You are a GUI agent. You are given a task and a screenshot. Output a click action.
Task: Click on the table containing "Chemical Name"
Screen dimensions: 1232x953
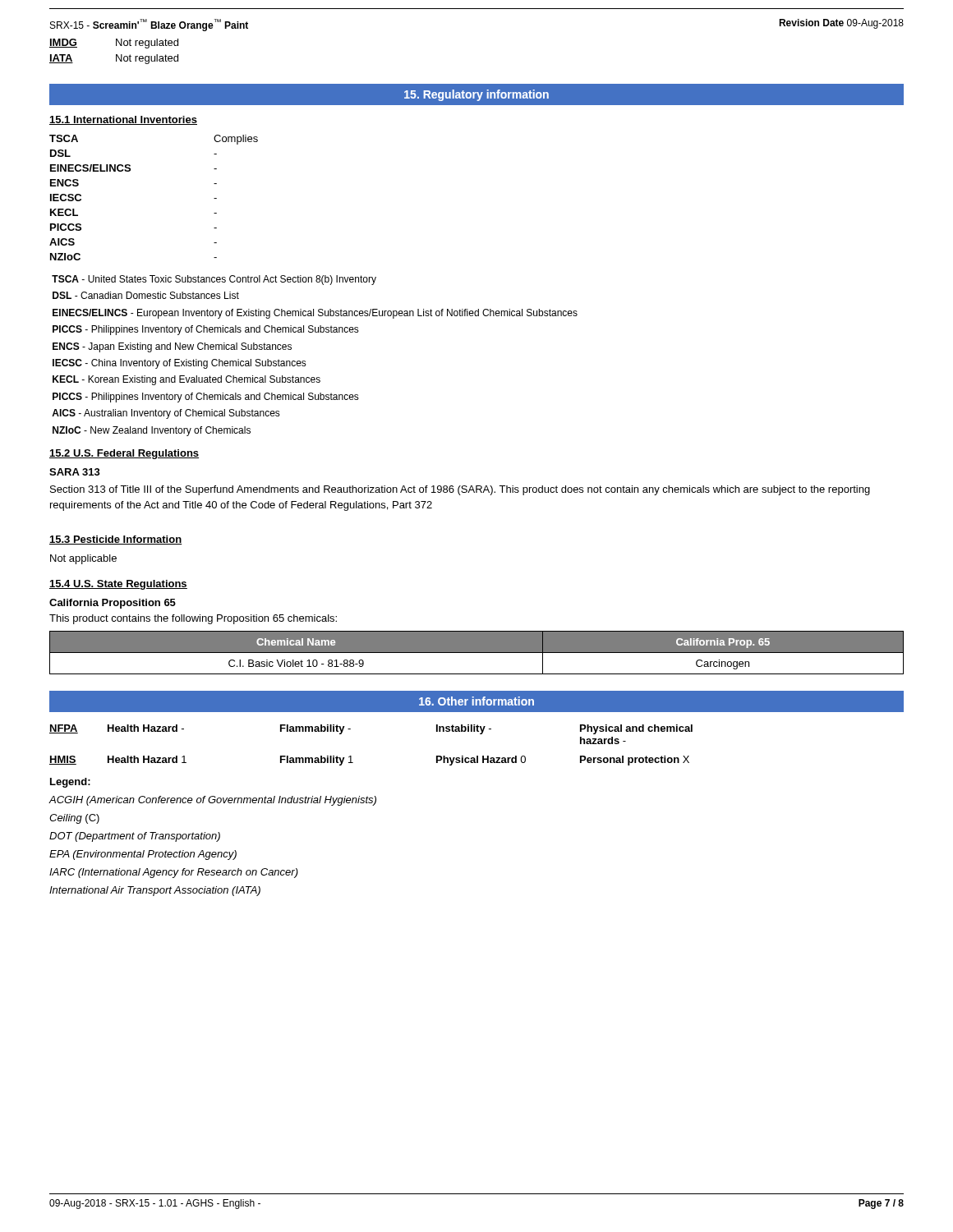pos(476,652)
